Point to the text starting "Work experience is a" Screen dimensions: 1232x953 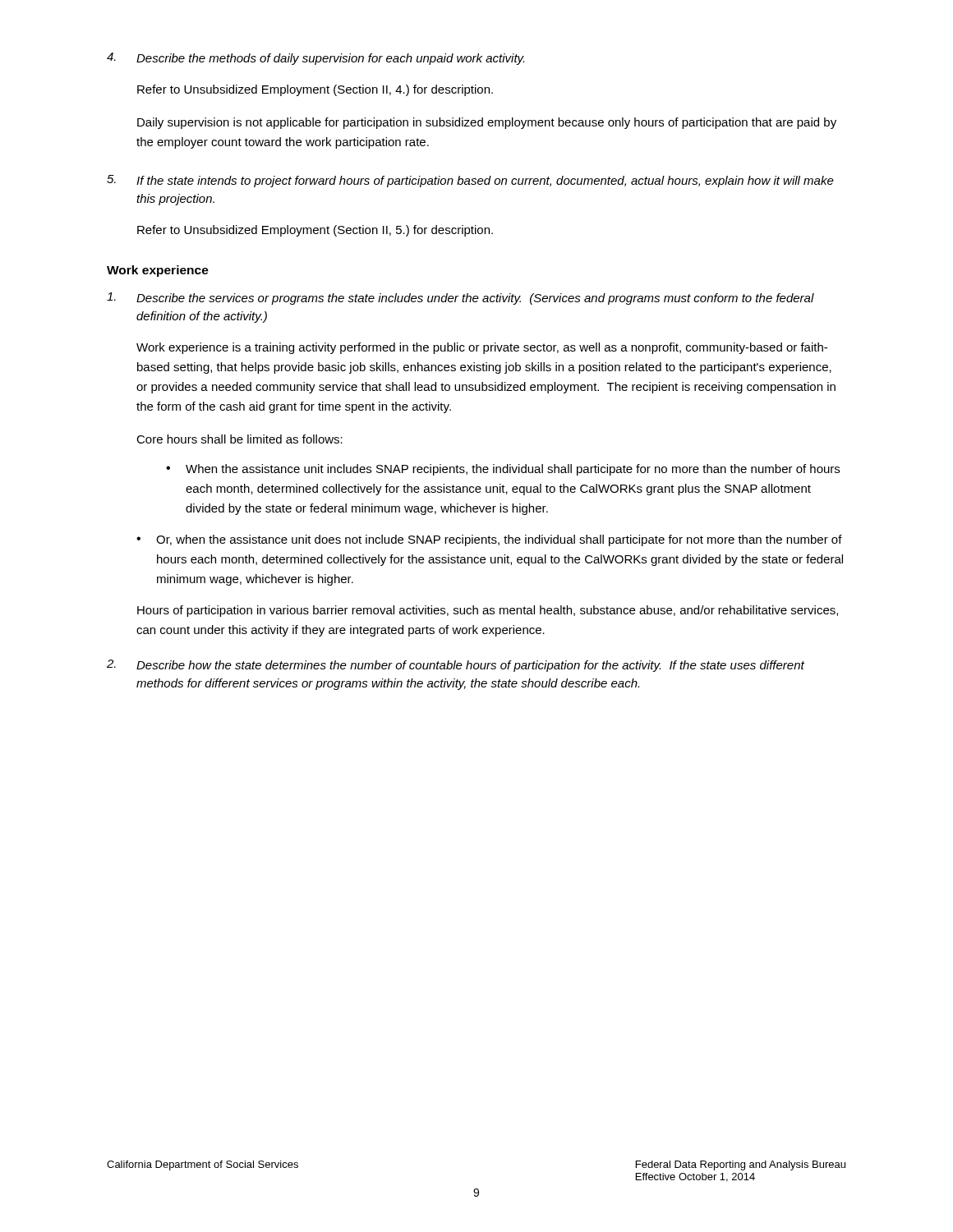click(486, 376)
